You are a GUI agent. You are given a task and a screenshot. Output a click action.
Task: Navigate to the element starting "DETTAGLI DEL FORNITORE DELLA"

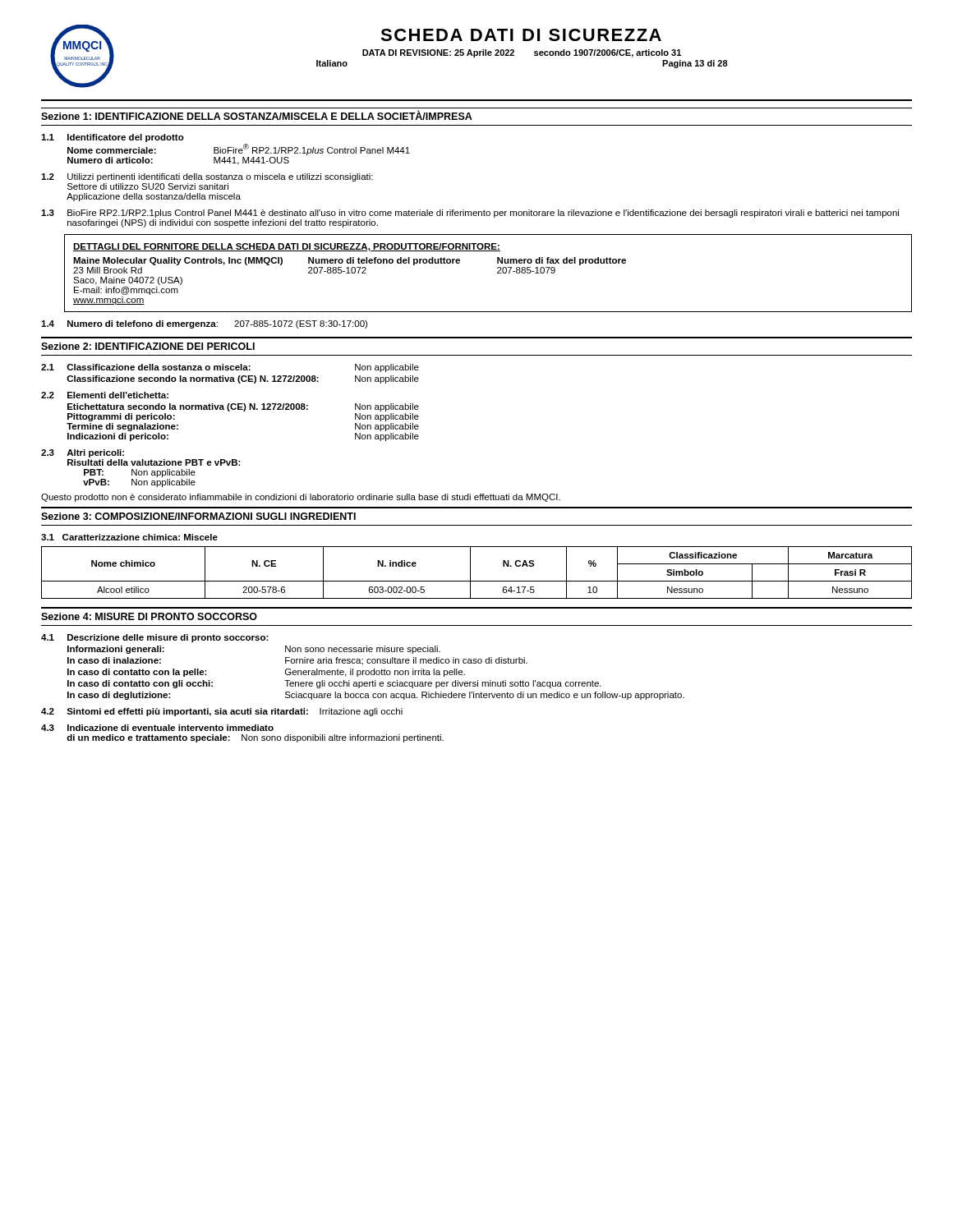pyautogui.click(x=488, y=273)
